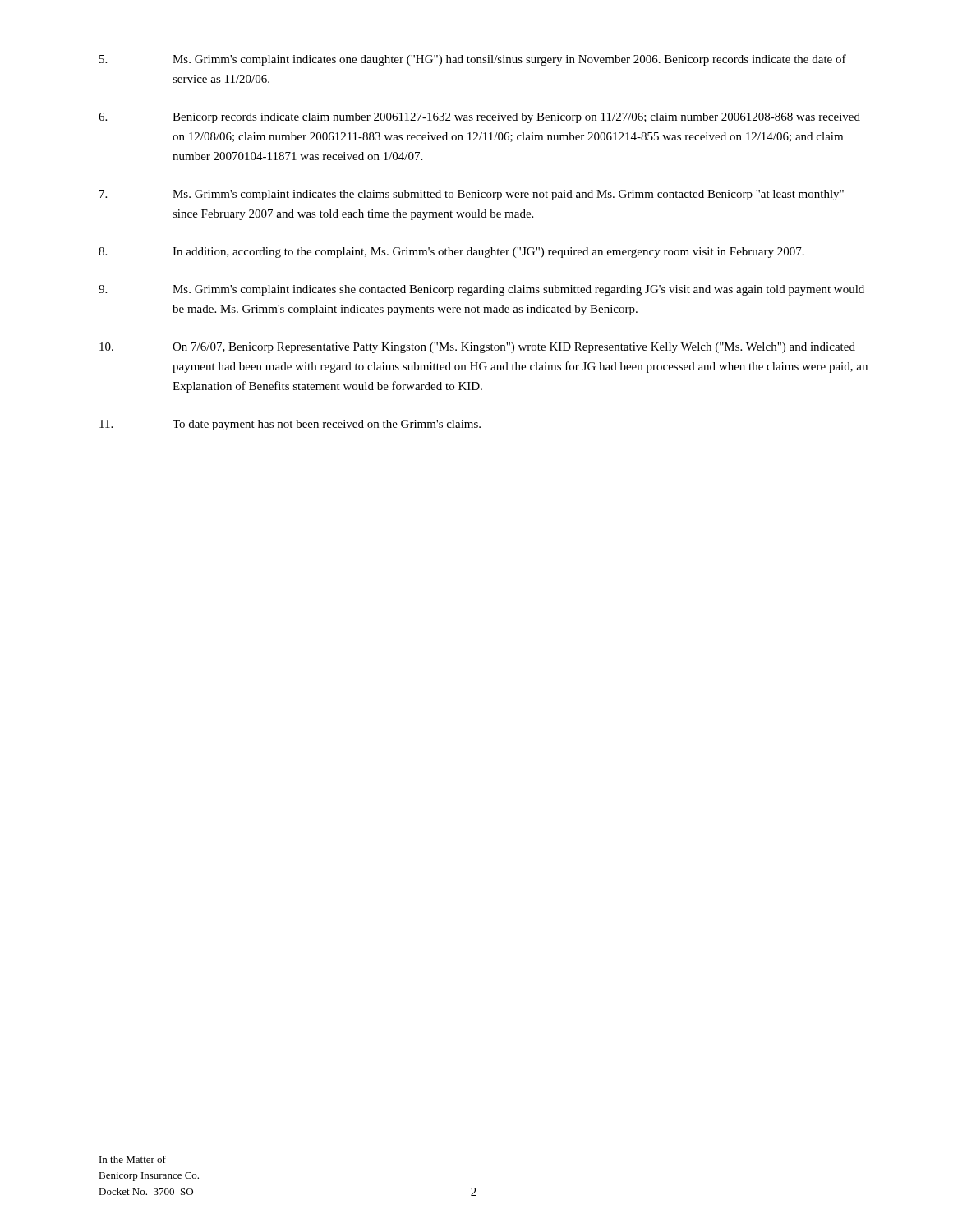Select the list item with the text "8. In addition, according to"
The height and width of the screenshot is (1232, 953).
485,251
